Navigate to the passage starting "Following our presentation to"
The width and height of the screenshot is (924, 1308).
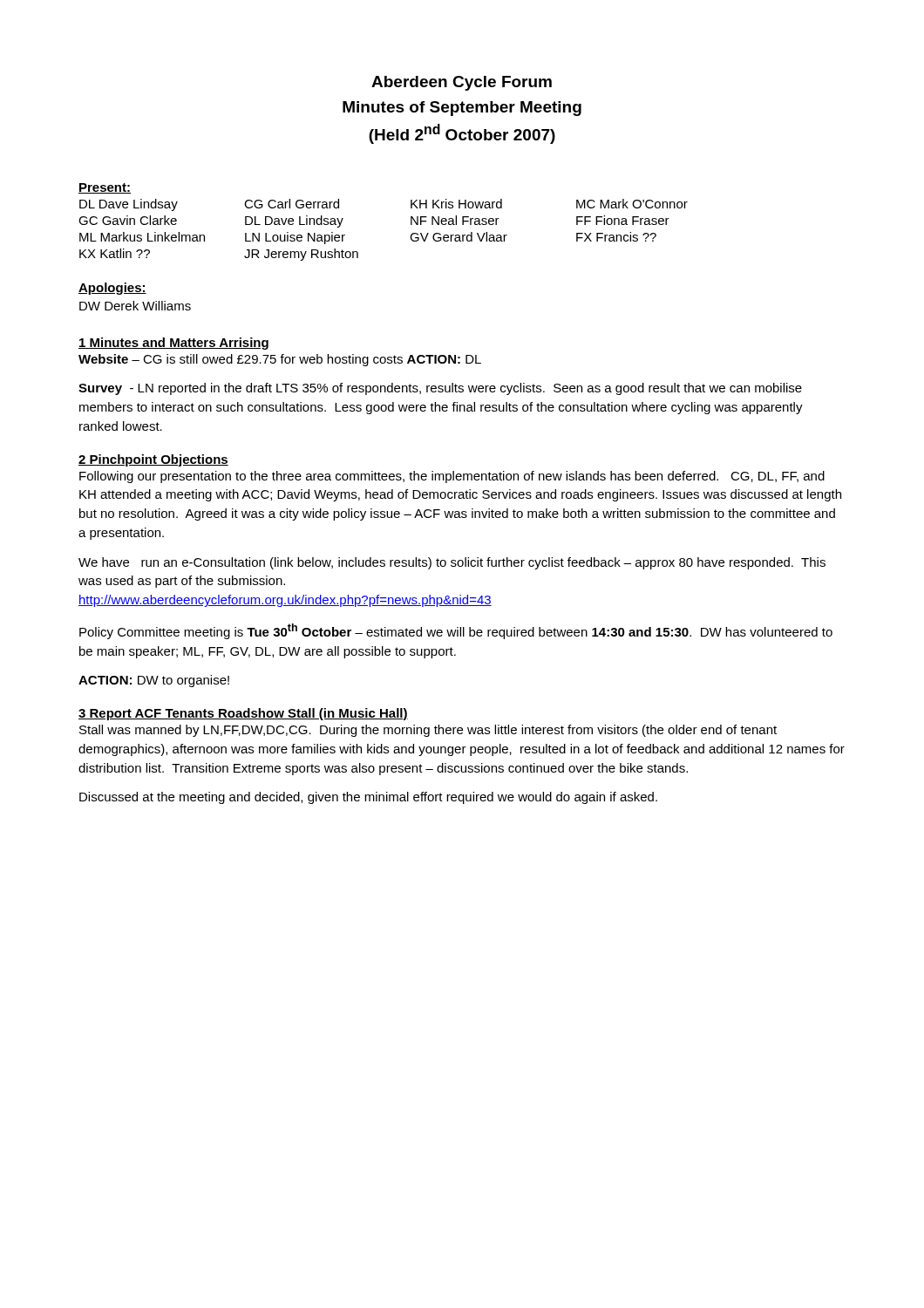452,477
